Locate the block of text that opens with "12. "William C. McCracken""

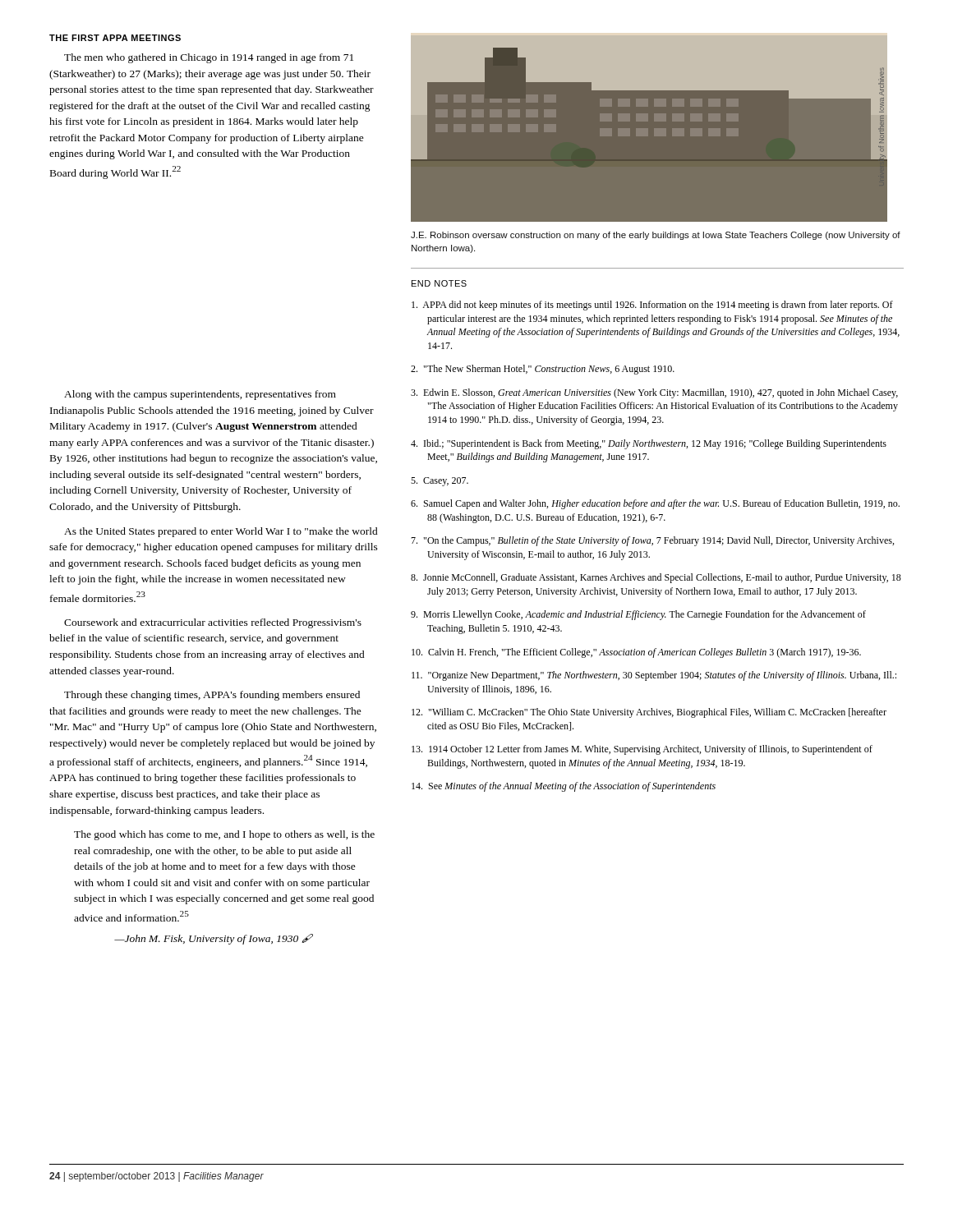click(657, 719)
